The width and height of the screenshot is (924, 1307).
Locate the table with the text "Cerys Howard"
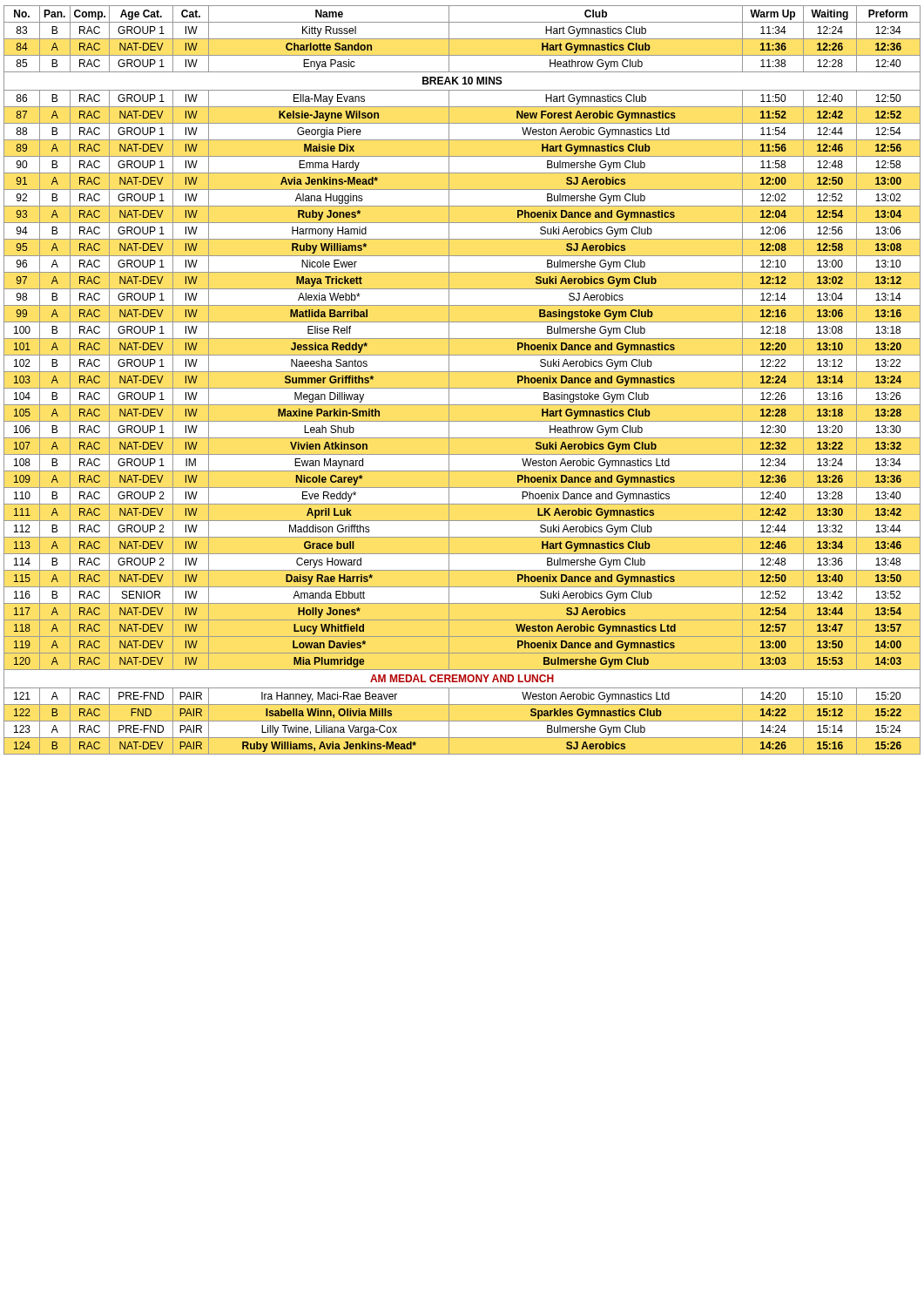pyautogui.click(x=462, y=380)
